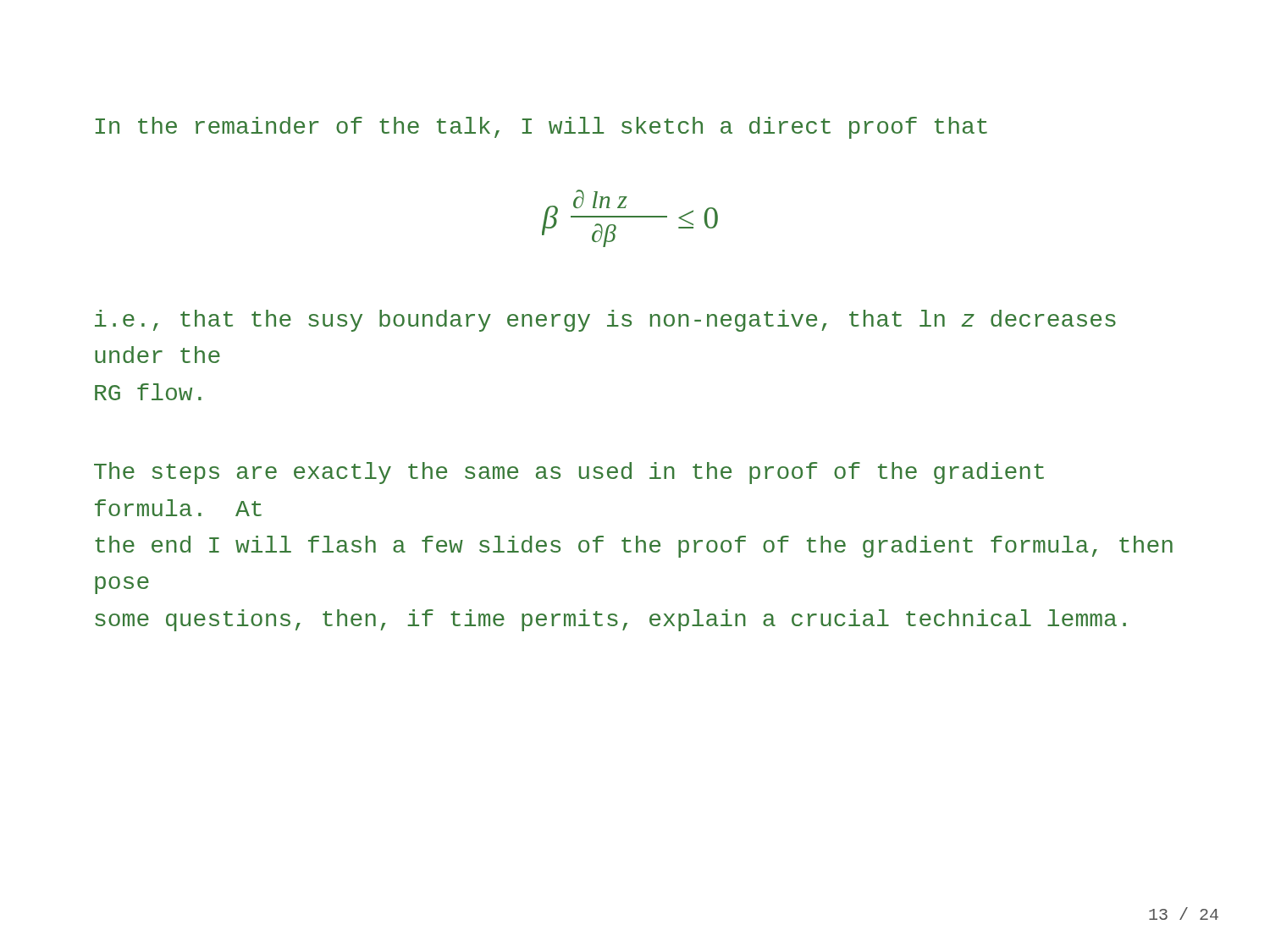Find the block on this page that starts "The steps are exactly the same as"
This screenshot has height=952, width=1270.
634,546
